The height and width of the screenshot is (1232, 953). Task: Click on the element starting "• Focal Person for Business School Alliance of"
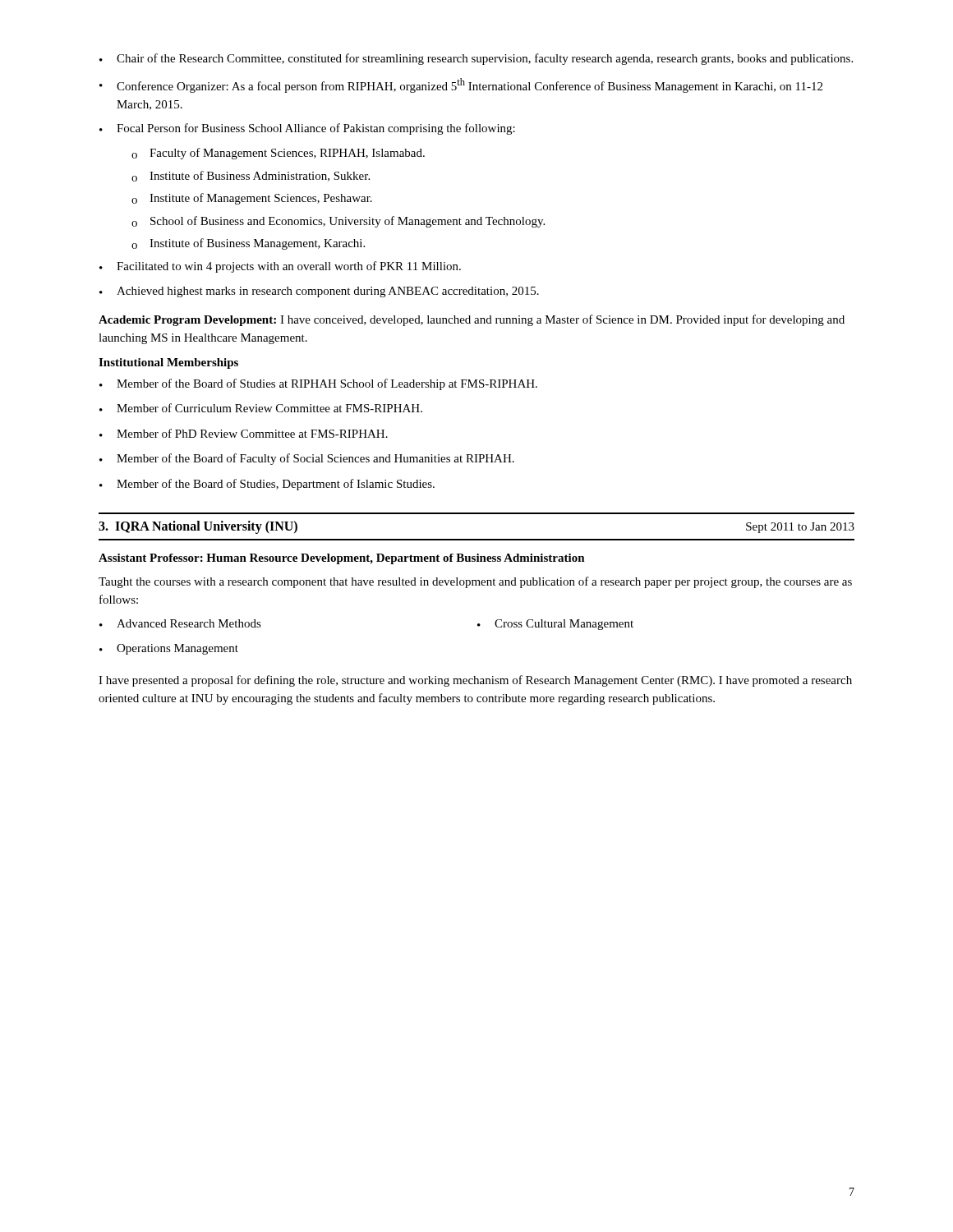pyautogui.click(x=307, y=129)
